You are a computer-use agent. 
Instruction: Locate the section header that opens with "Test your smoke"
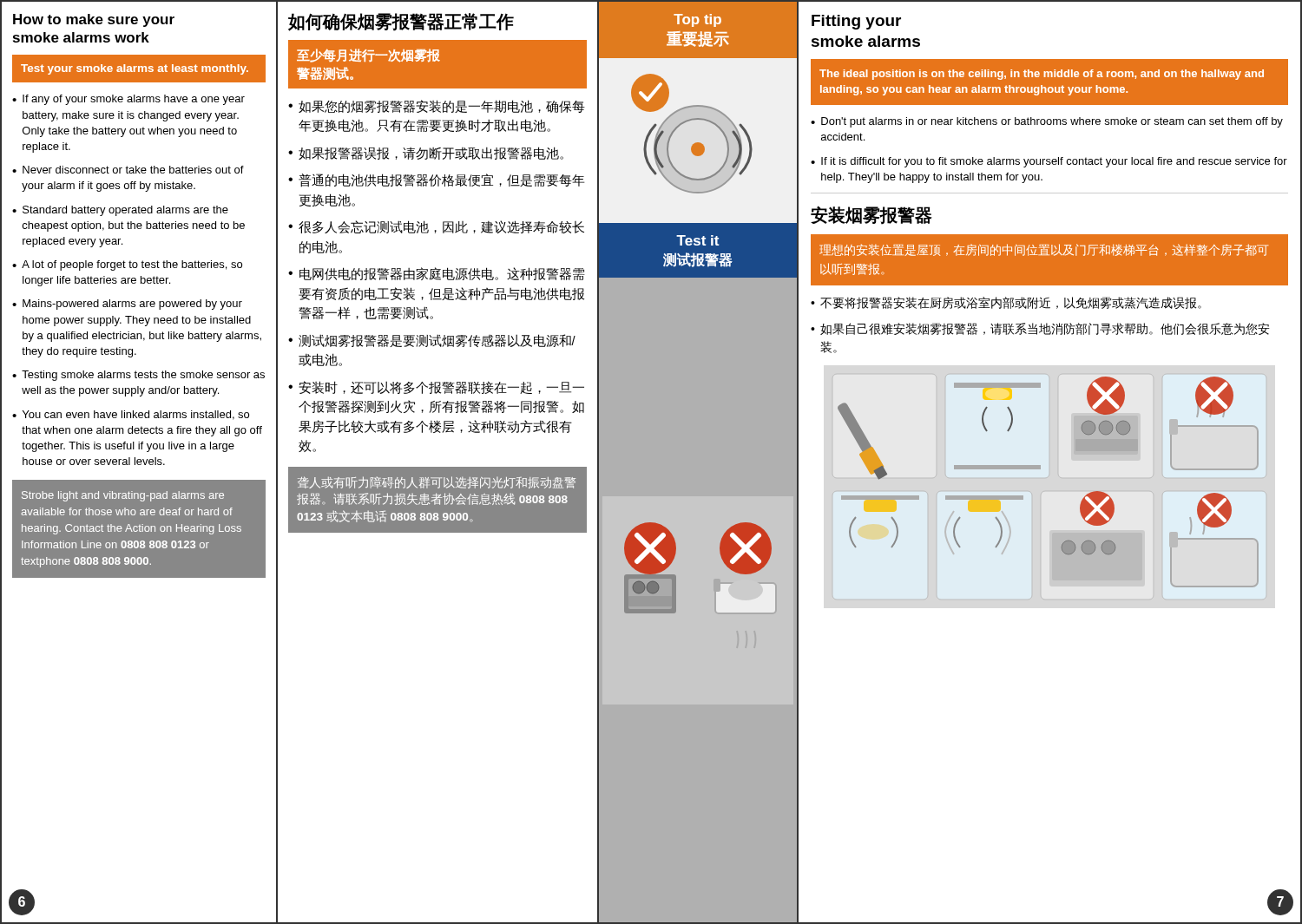pos(139,69)
